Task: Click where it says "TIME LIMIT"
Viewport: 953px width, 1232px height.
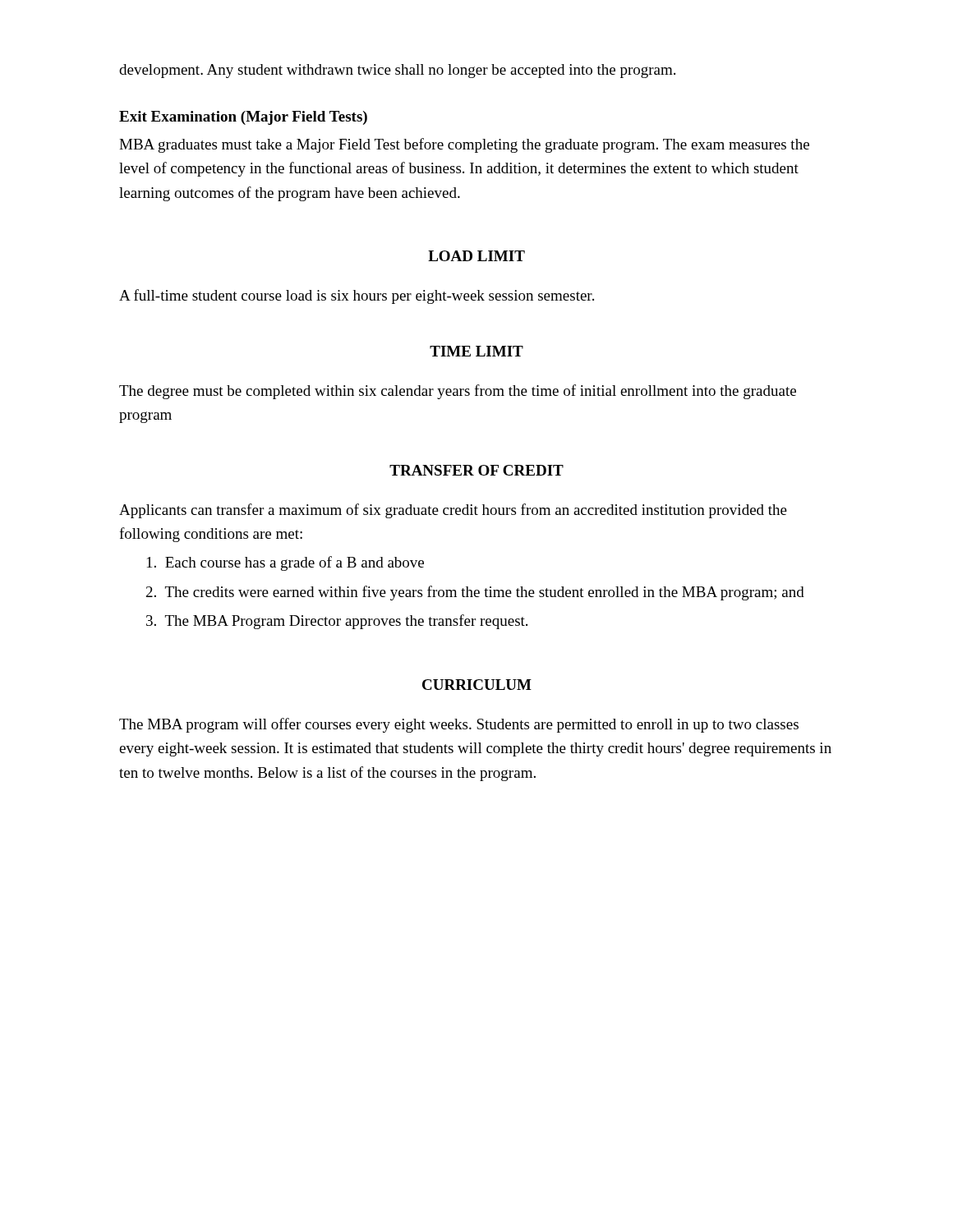Action: click(476, 351)
